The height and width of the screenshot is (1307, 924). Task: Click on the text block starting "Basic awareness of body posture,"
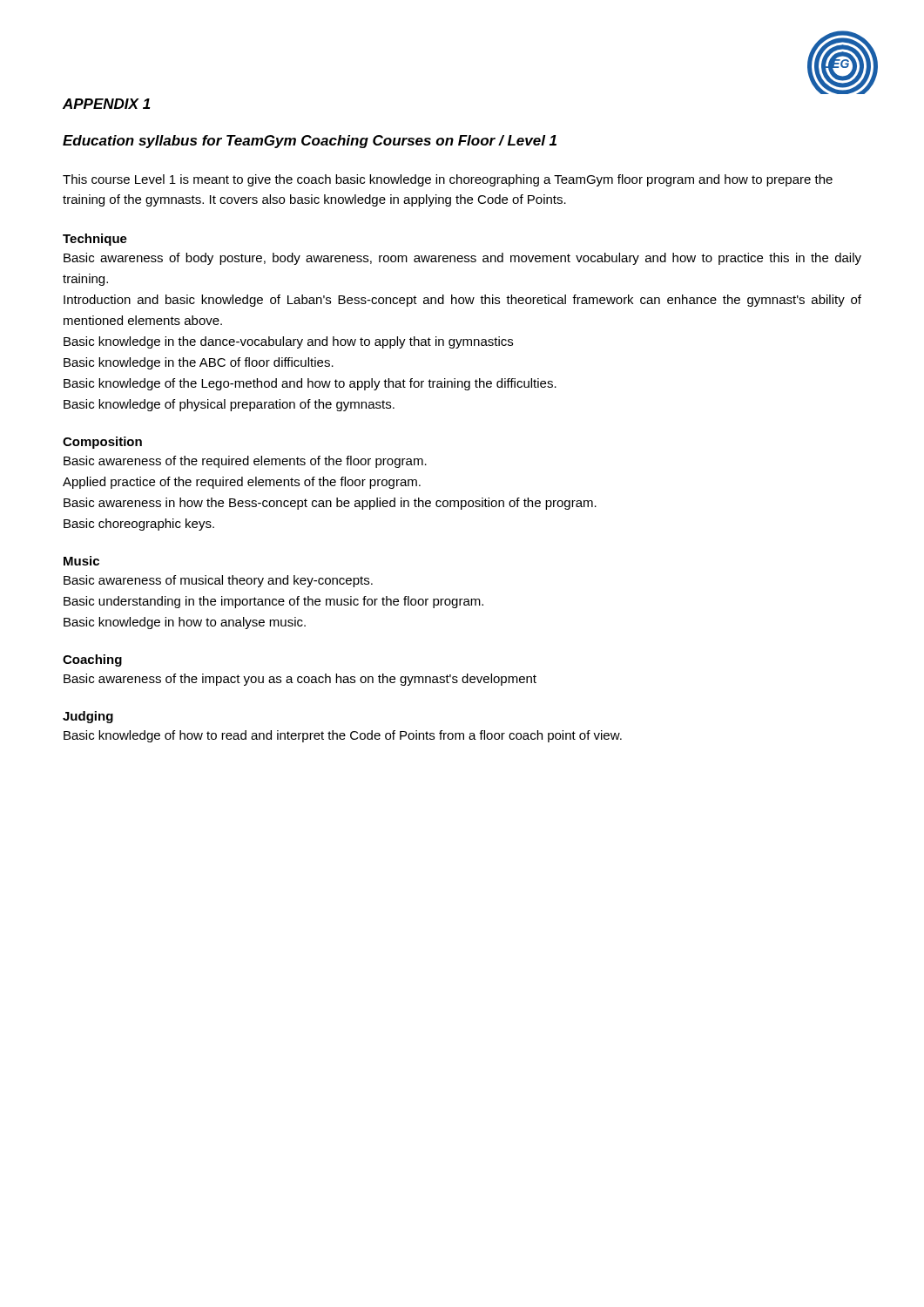click(462, 331)
